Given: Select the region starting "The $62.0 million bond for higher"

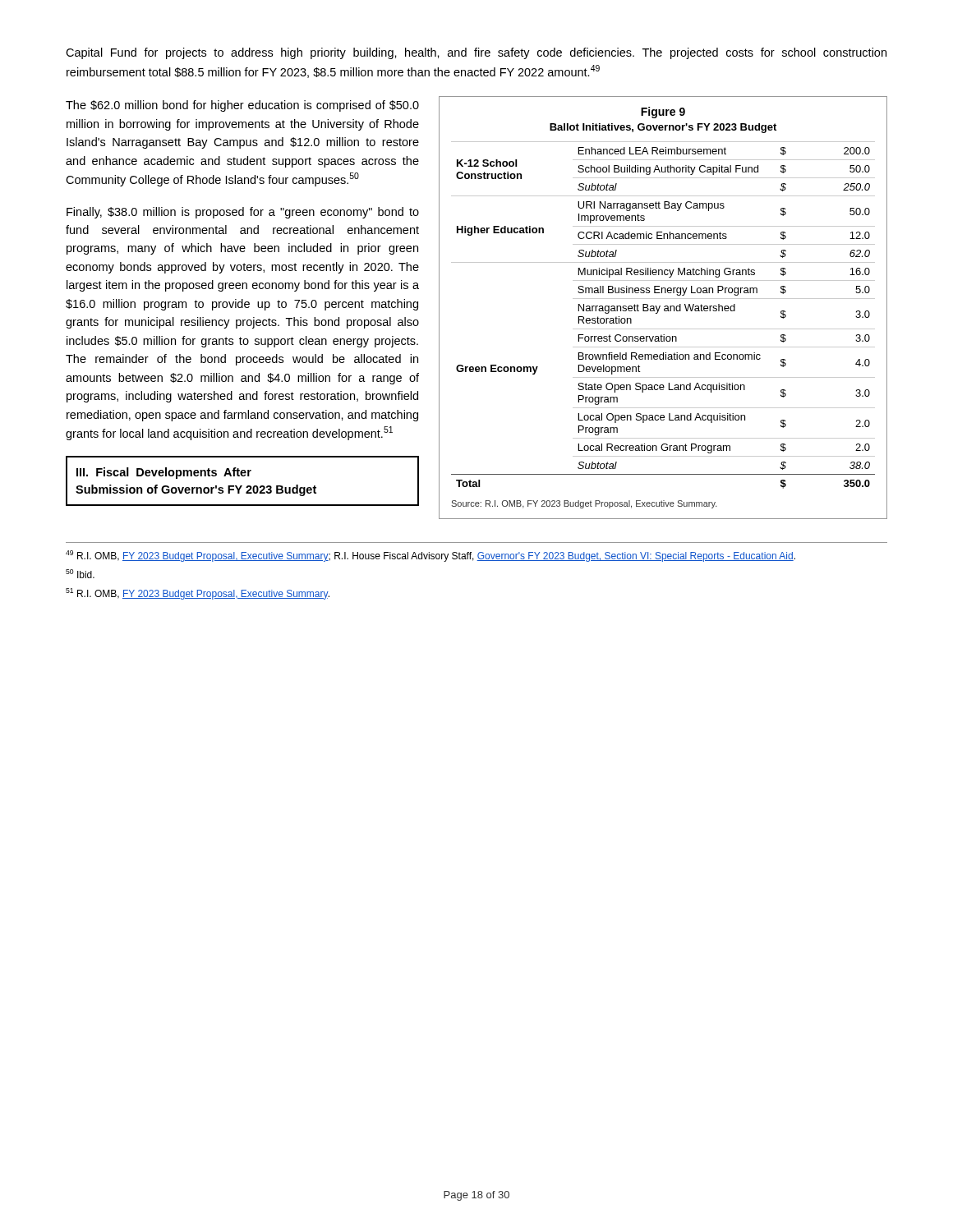Looking at the screenshot, I should point(242,143).
